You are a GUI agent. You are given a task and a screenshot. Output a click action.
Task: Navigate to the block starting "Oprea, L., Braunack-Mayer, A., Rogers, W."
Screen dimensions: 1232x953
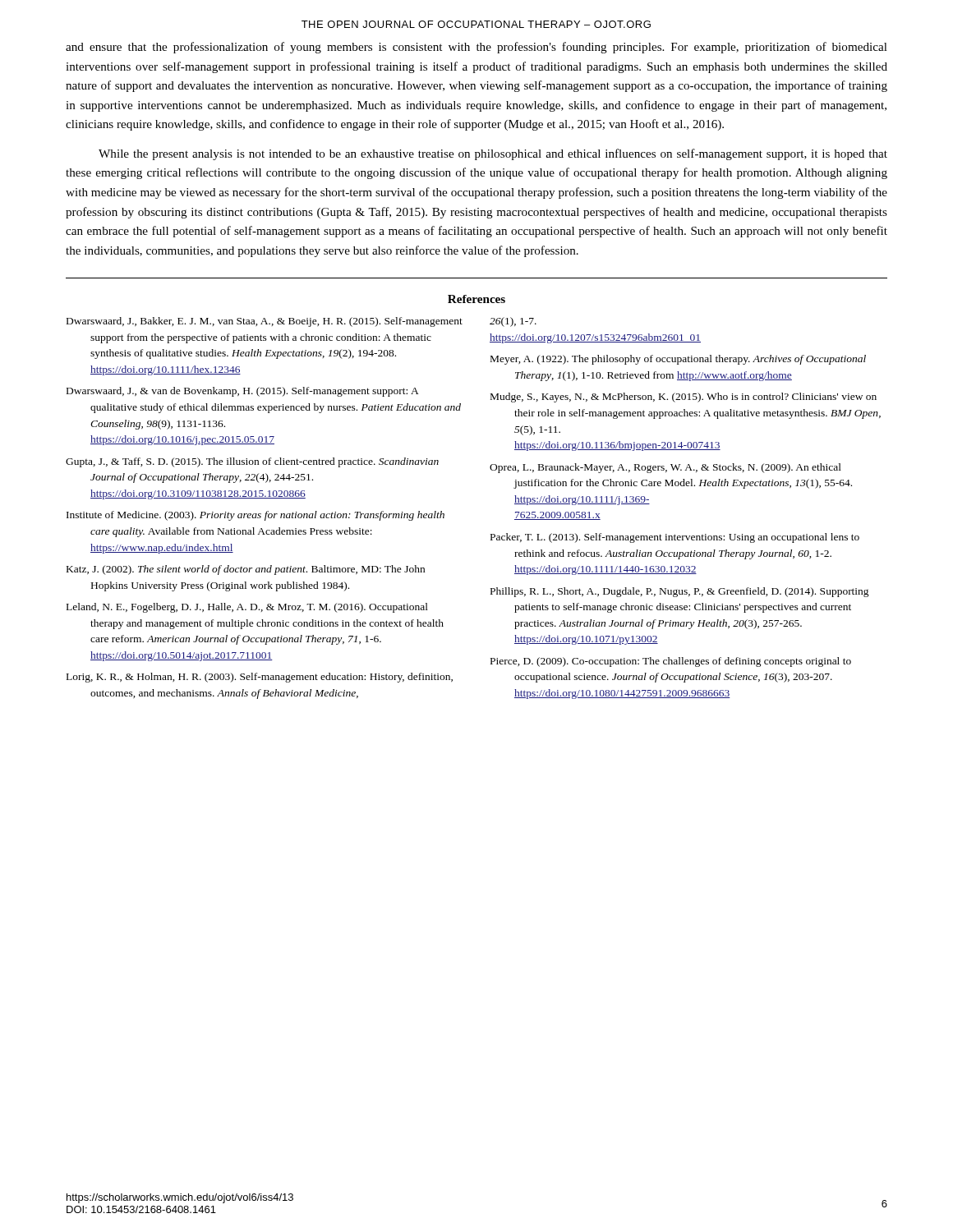click(671, 491)
